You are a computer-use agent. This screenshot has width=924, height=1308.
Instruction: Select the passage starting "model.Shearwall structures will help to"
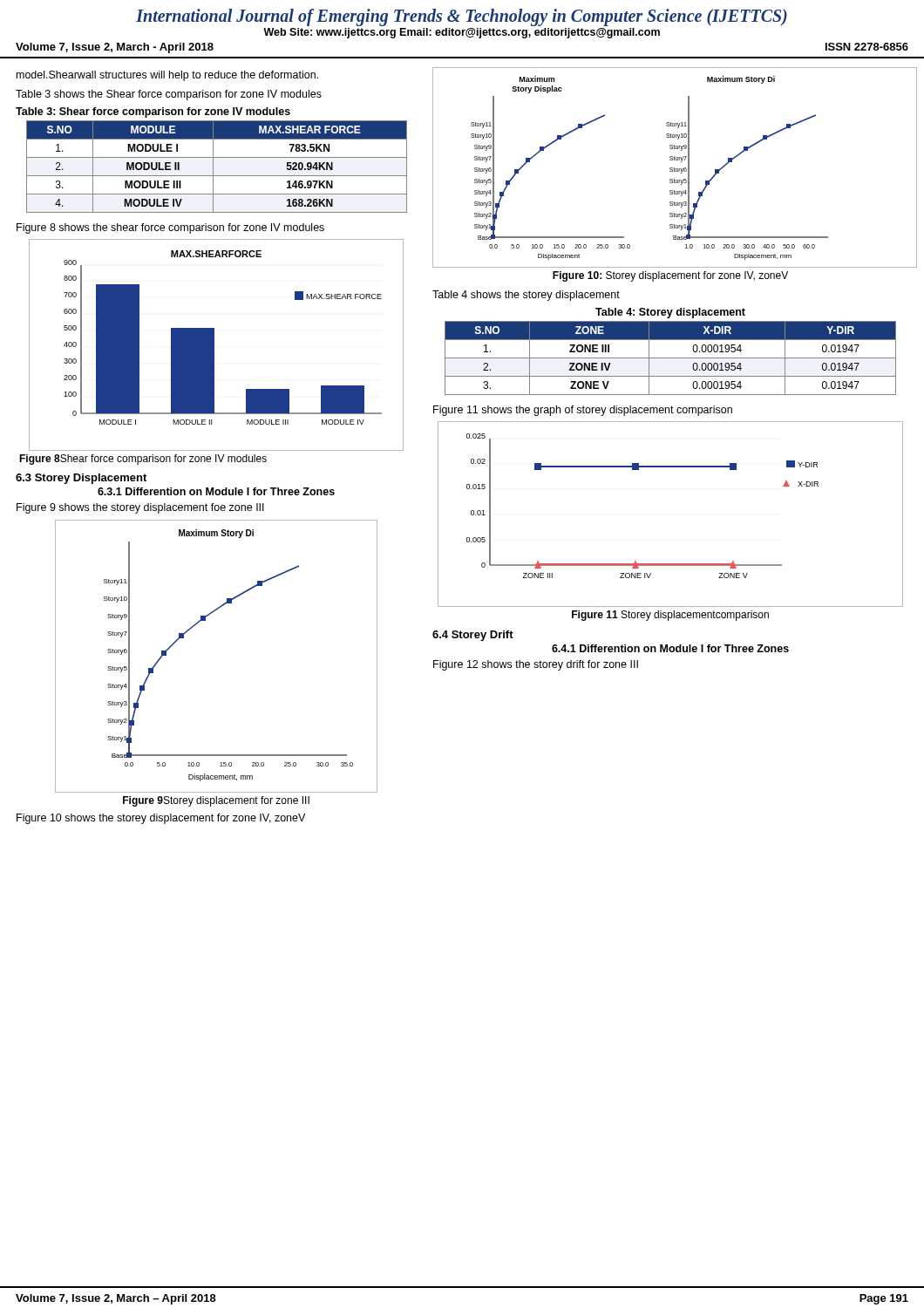pyautogui.click(x=167, y=75)
